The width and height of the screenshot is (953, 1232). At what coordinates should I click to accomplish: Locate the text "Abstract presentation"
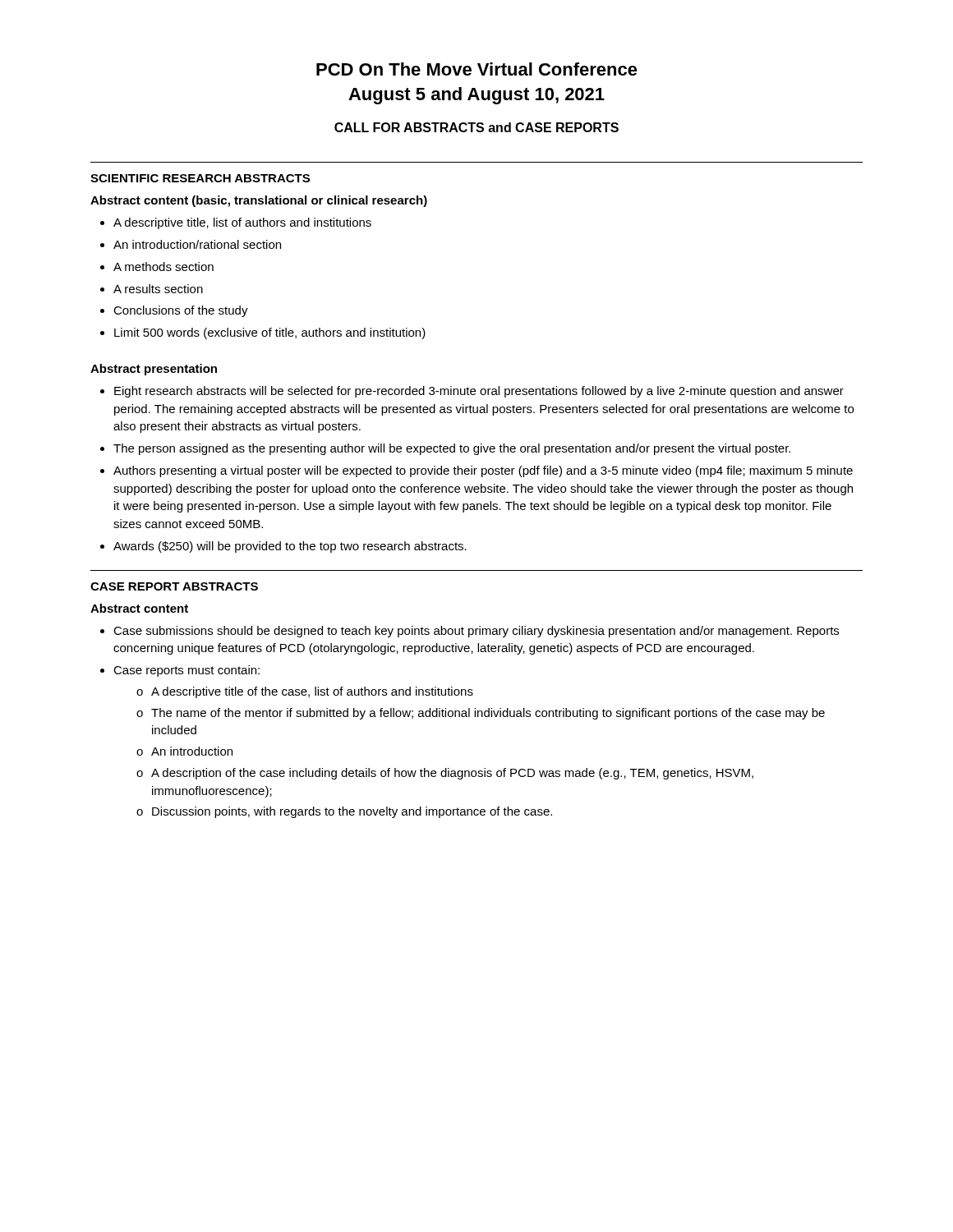pos(154,368)
